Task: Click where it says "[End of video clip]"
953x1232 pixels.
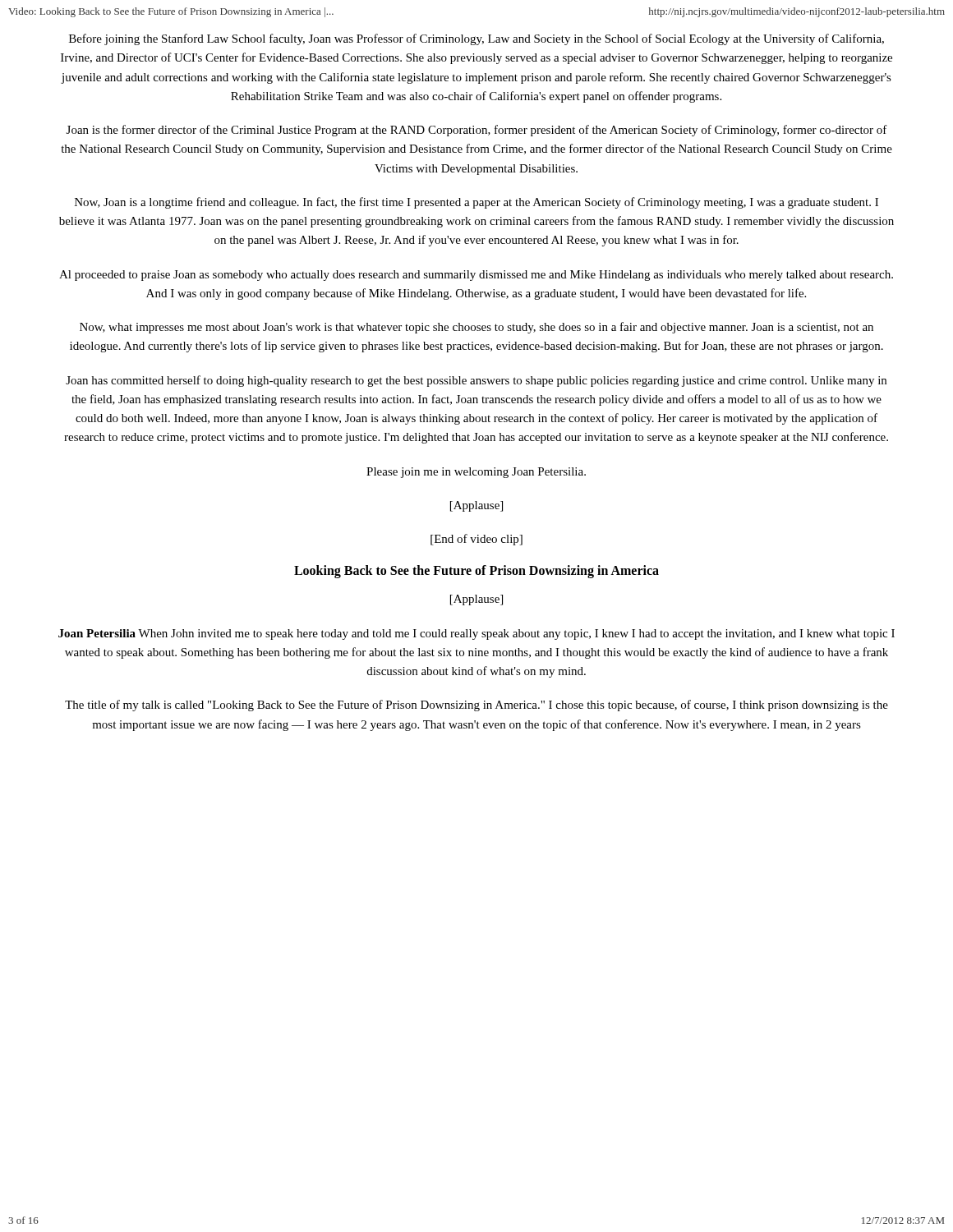Action: (x=476, y=539)
